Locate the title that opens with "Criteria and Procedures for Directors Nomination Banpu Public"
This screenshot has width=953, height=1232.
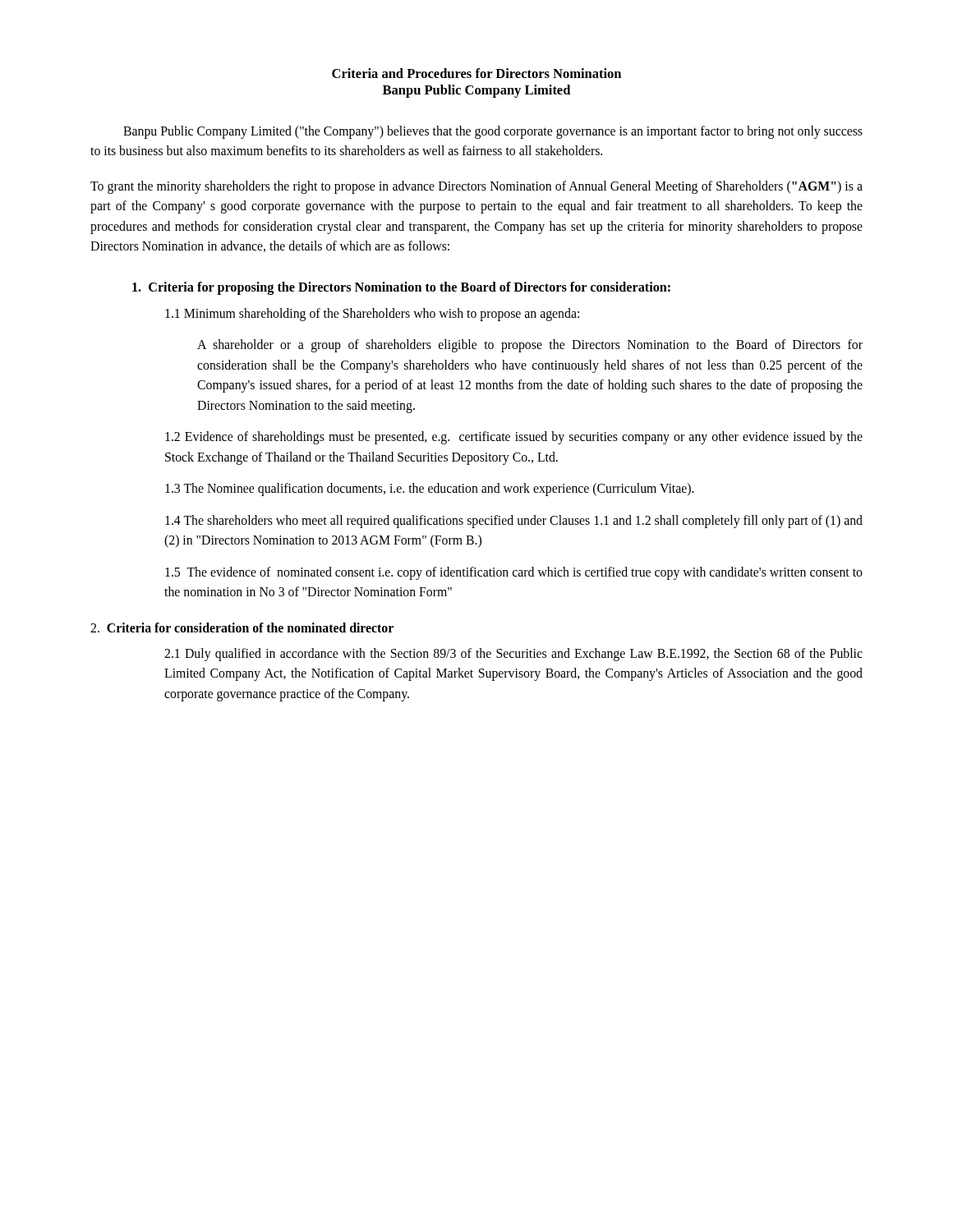(x=476, y=82)
